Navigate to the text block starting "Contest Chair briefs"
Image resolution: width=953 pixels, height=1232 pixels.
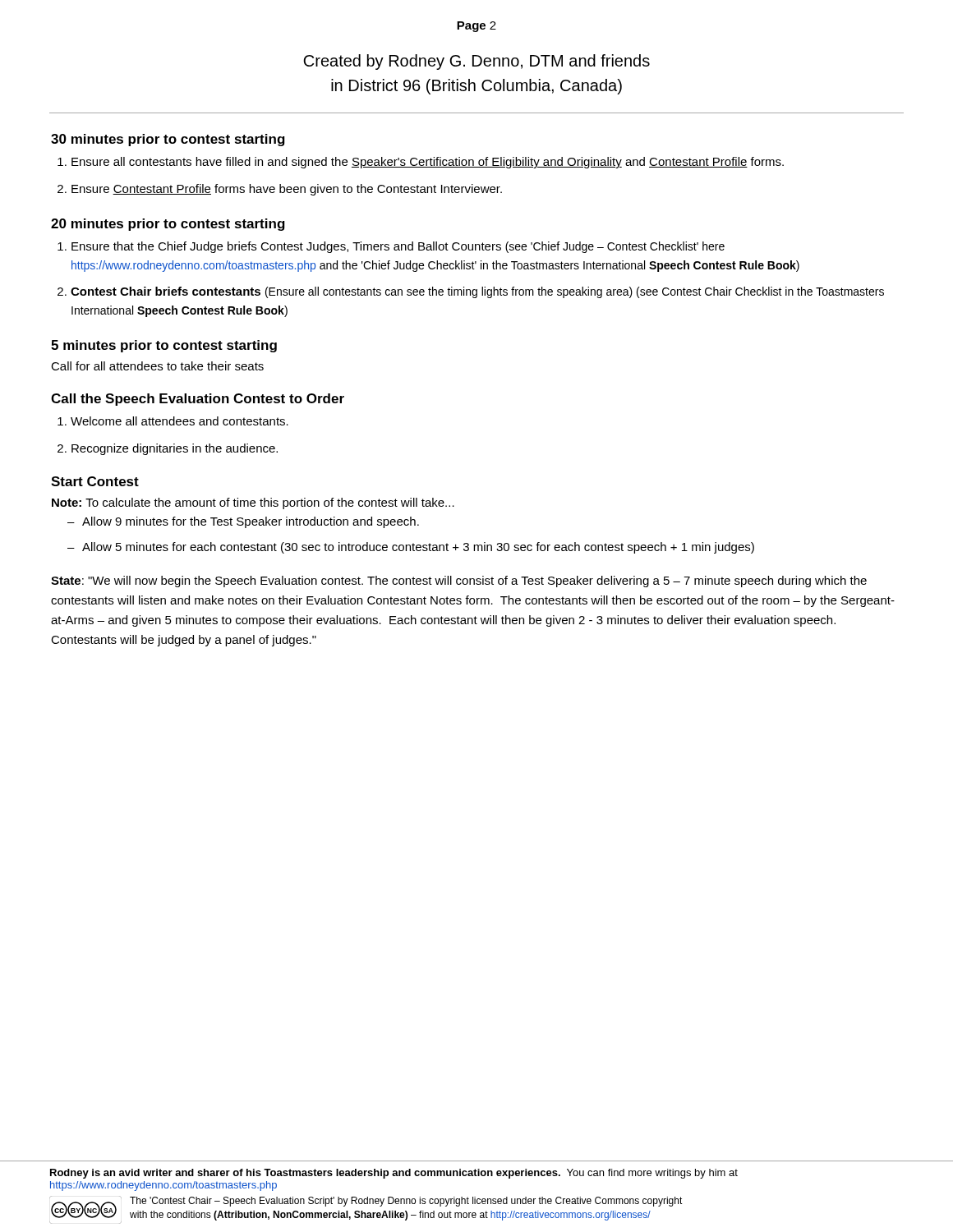[x=476, y=301]
